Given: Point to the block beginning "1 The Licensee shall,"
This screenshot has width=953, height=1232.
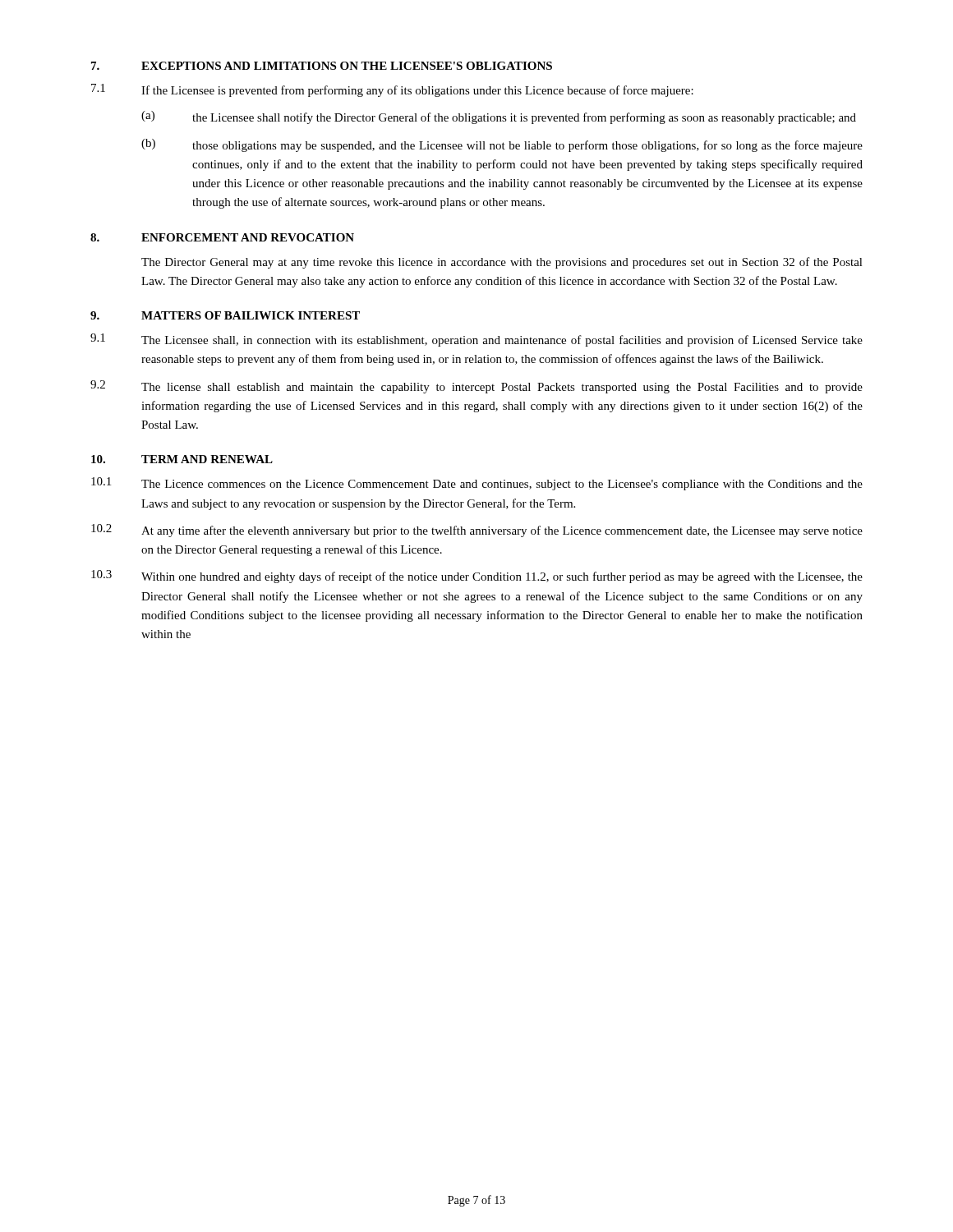Looking at the screenshot, I should (476, 350).
